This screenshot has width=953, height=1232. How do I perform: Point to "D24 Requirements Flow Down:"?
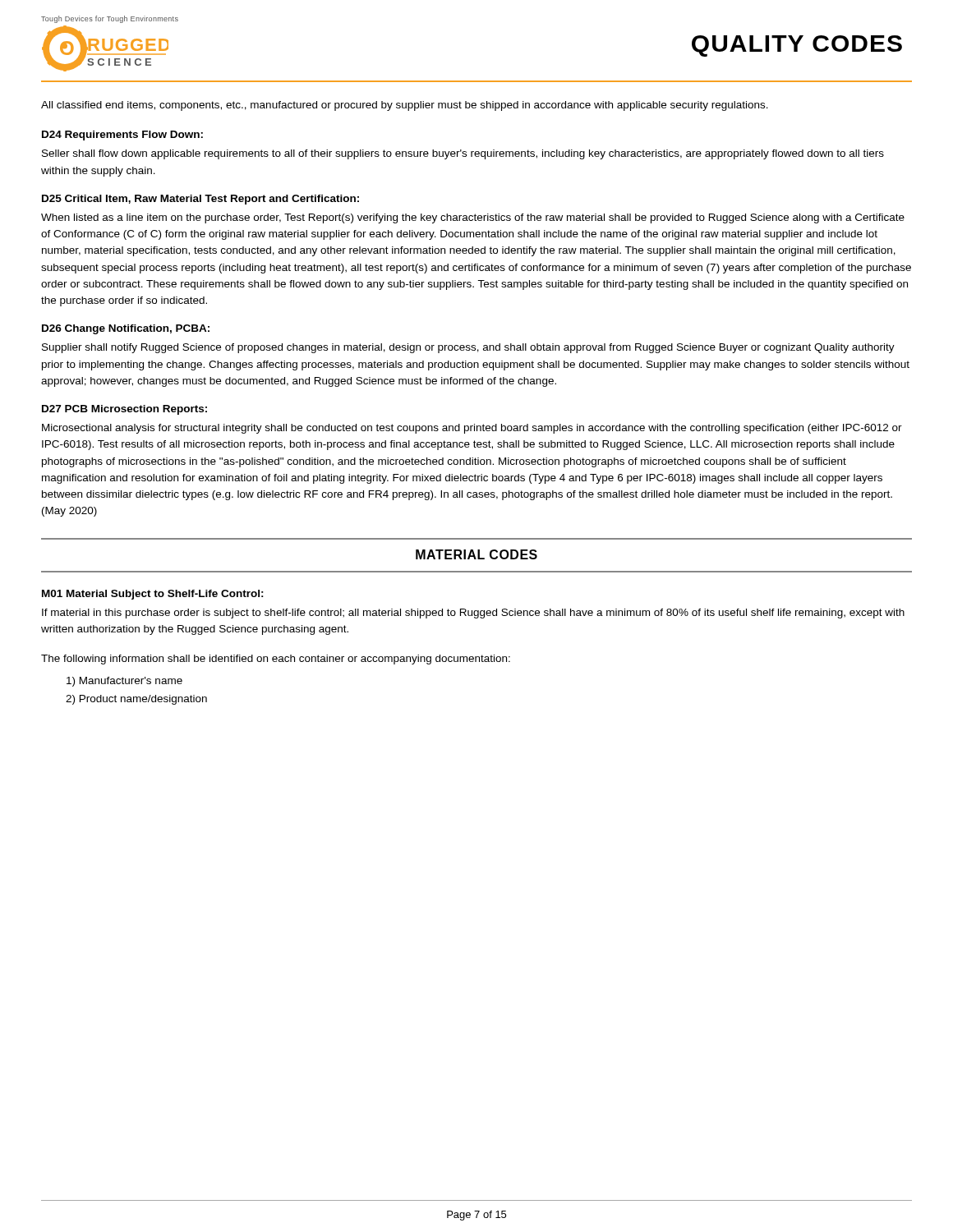click(x=122, y=135)
